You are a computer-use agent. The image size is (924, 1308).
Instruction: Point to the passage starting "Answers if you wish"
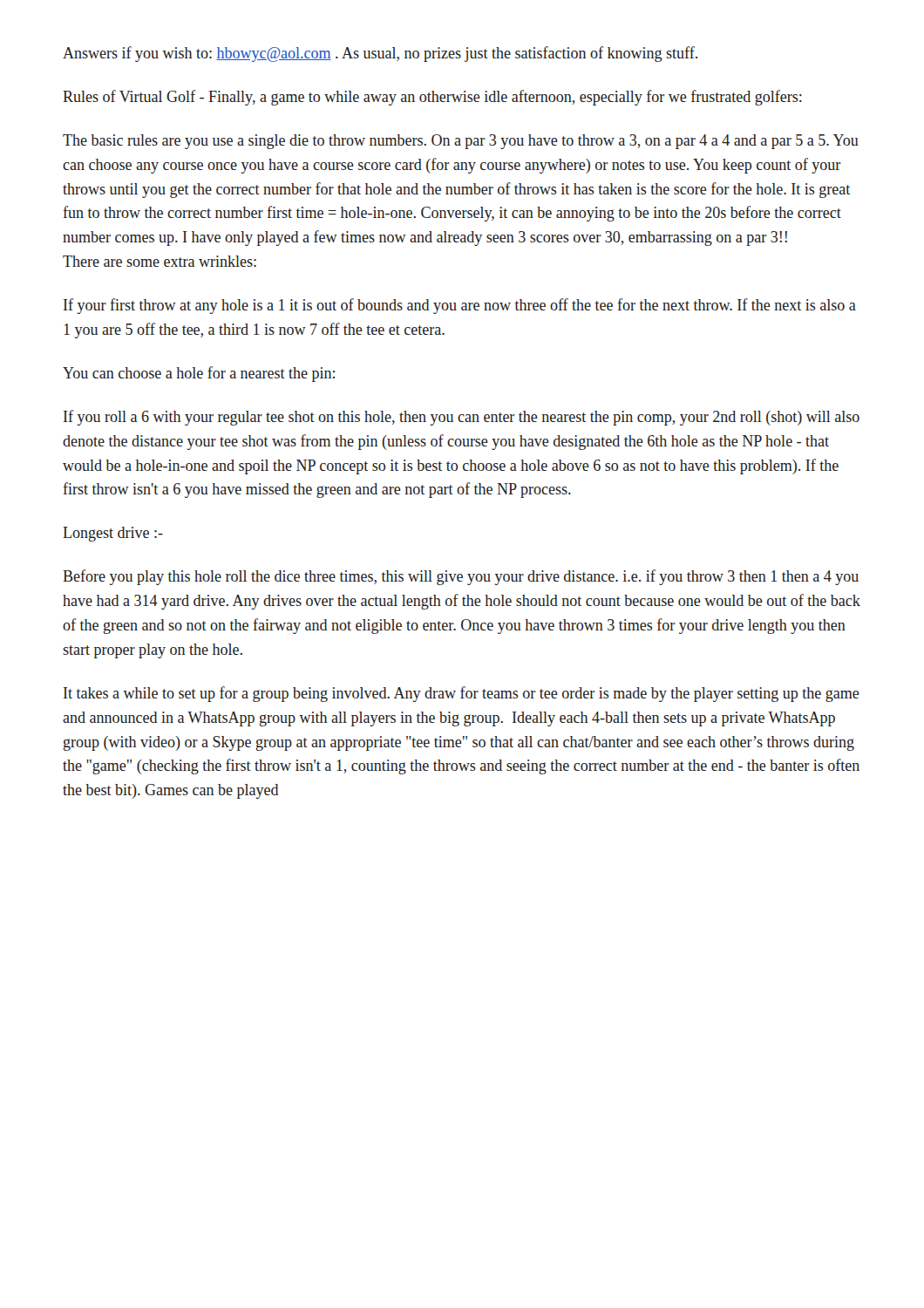pyautogui.click(x=381, y=53)
